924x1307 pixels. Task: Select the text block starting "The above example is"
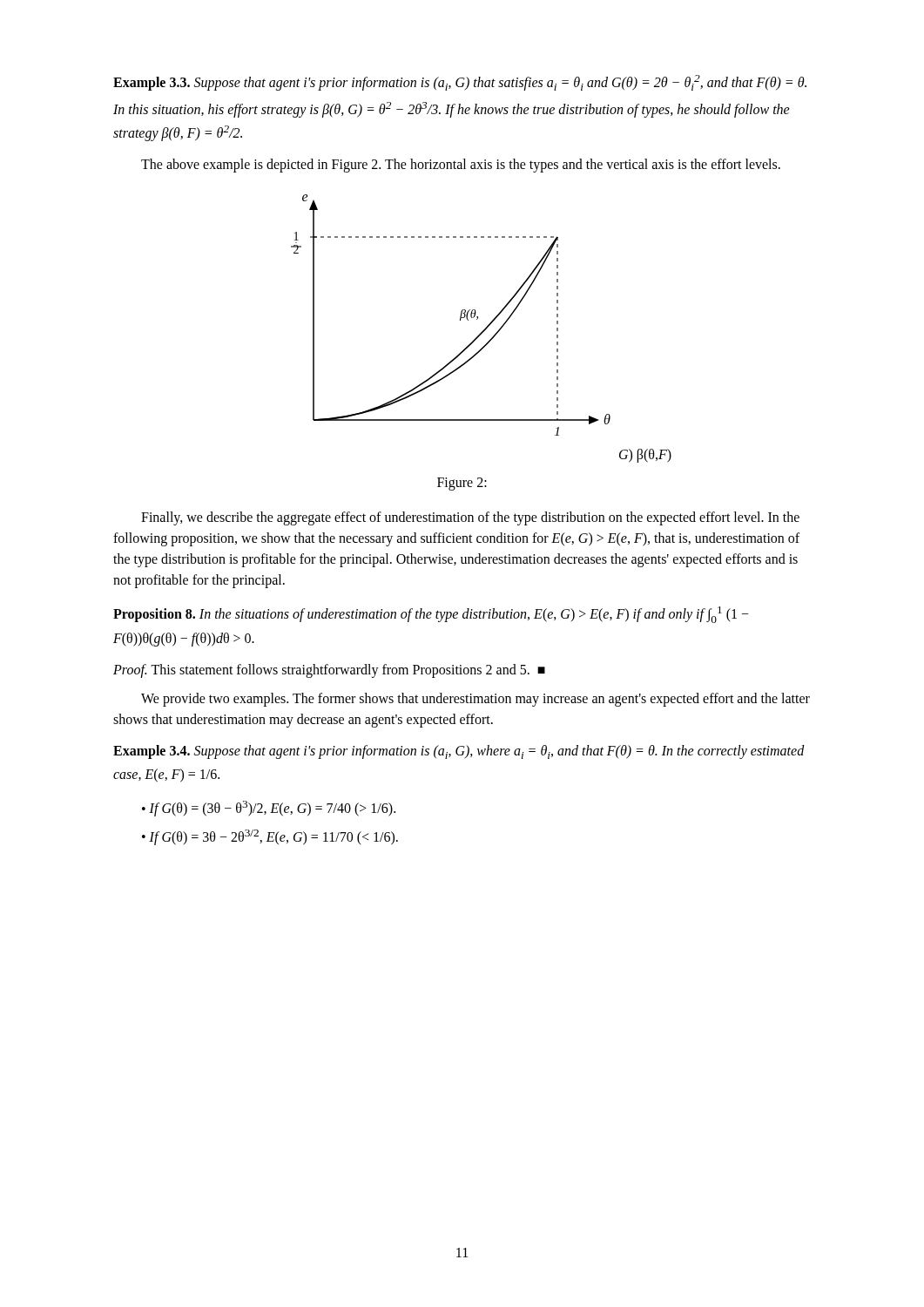click(461, 164)
